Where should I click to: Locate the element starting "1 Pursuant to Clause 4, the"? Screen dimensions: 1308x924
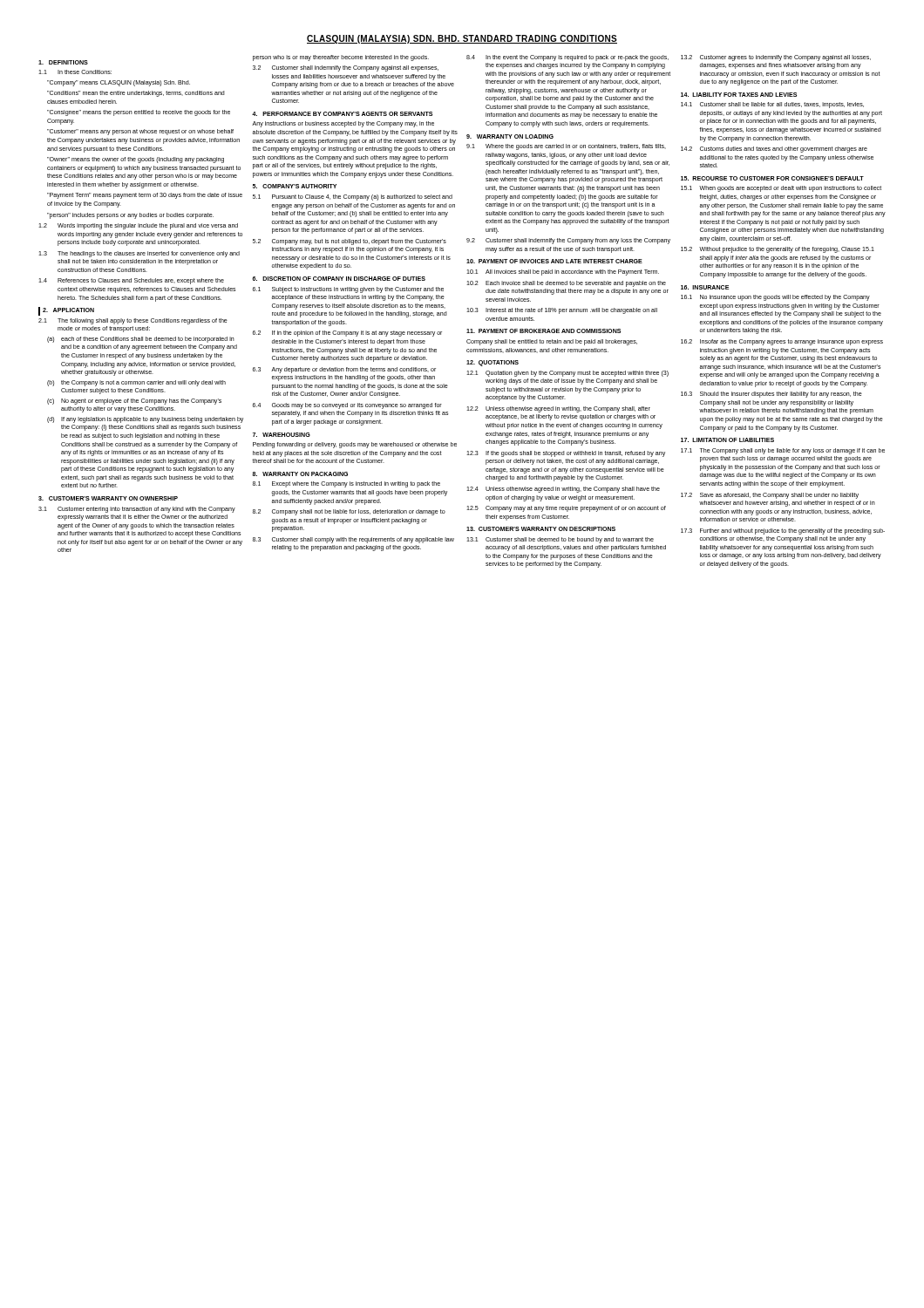(355, 232)
